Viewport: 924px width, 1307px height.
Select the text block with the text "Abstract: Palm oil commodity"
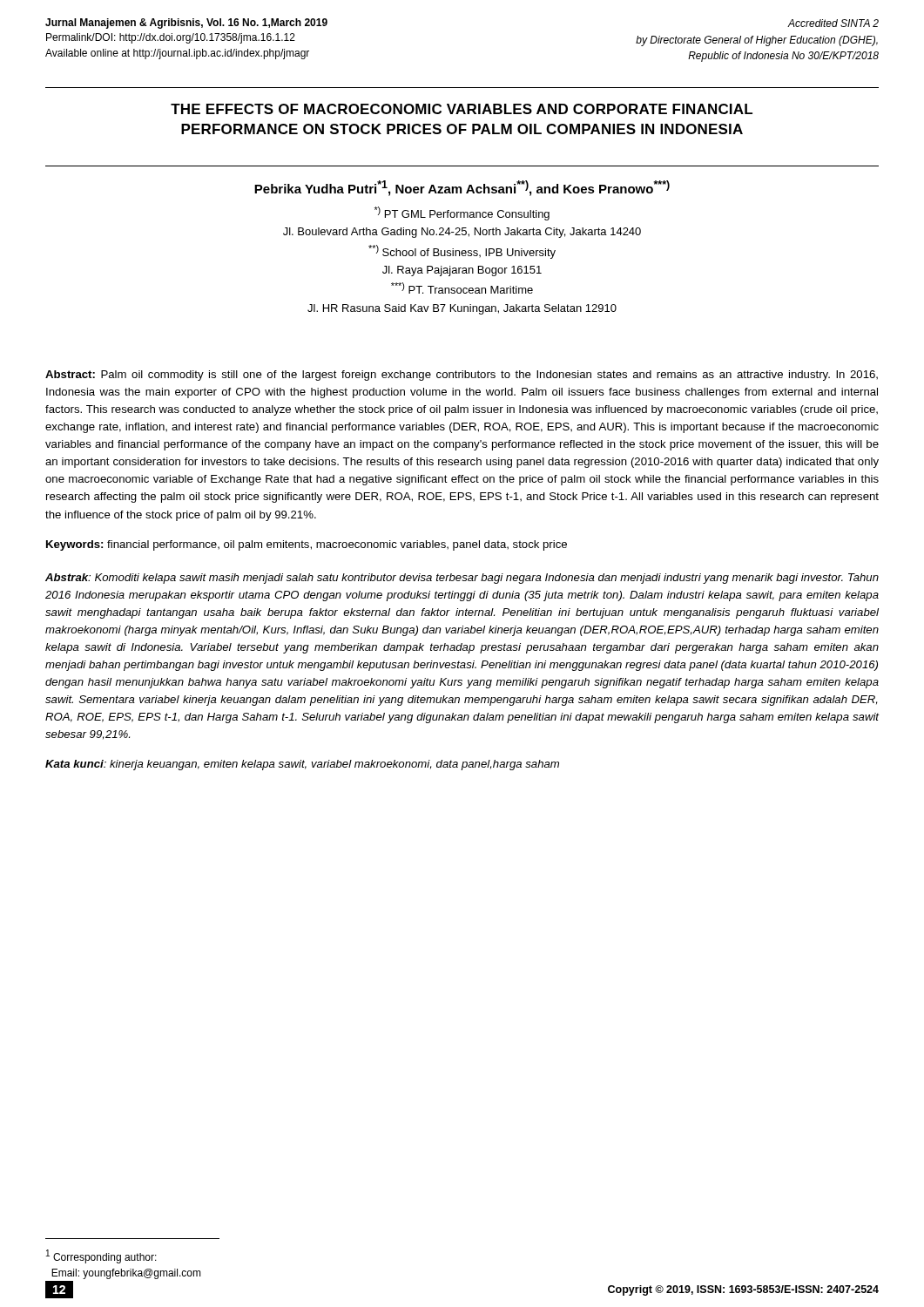tap(462, 444)
